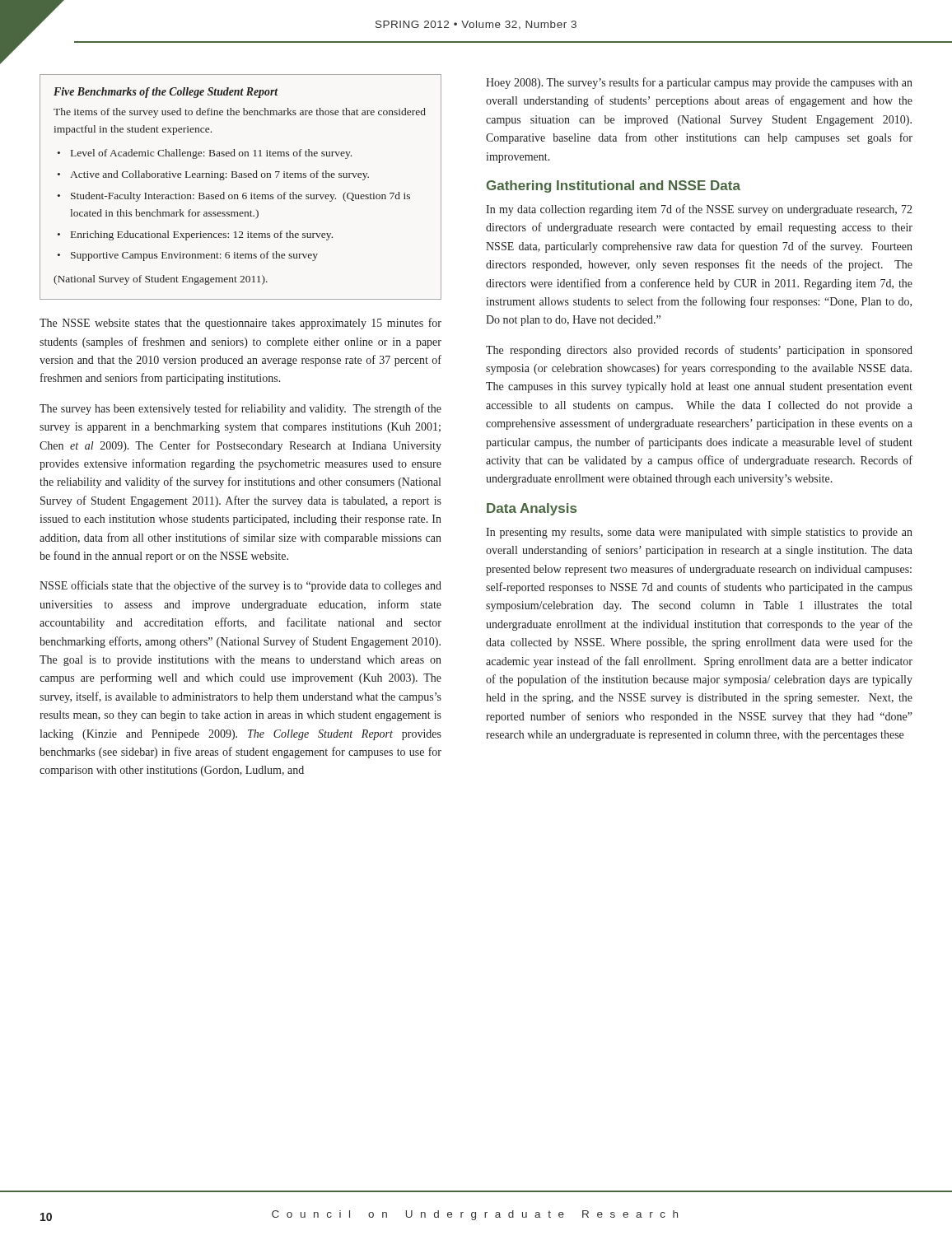Locate the section header that reads "Five Benchmarks of the College Student Report"
Viewport: 952px width, 1235px height.
166,92
